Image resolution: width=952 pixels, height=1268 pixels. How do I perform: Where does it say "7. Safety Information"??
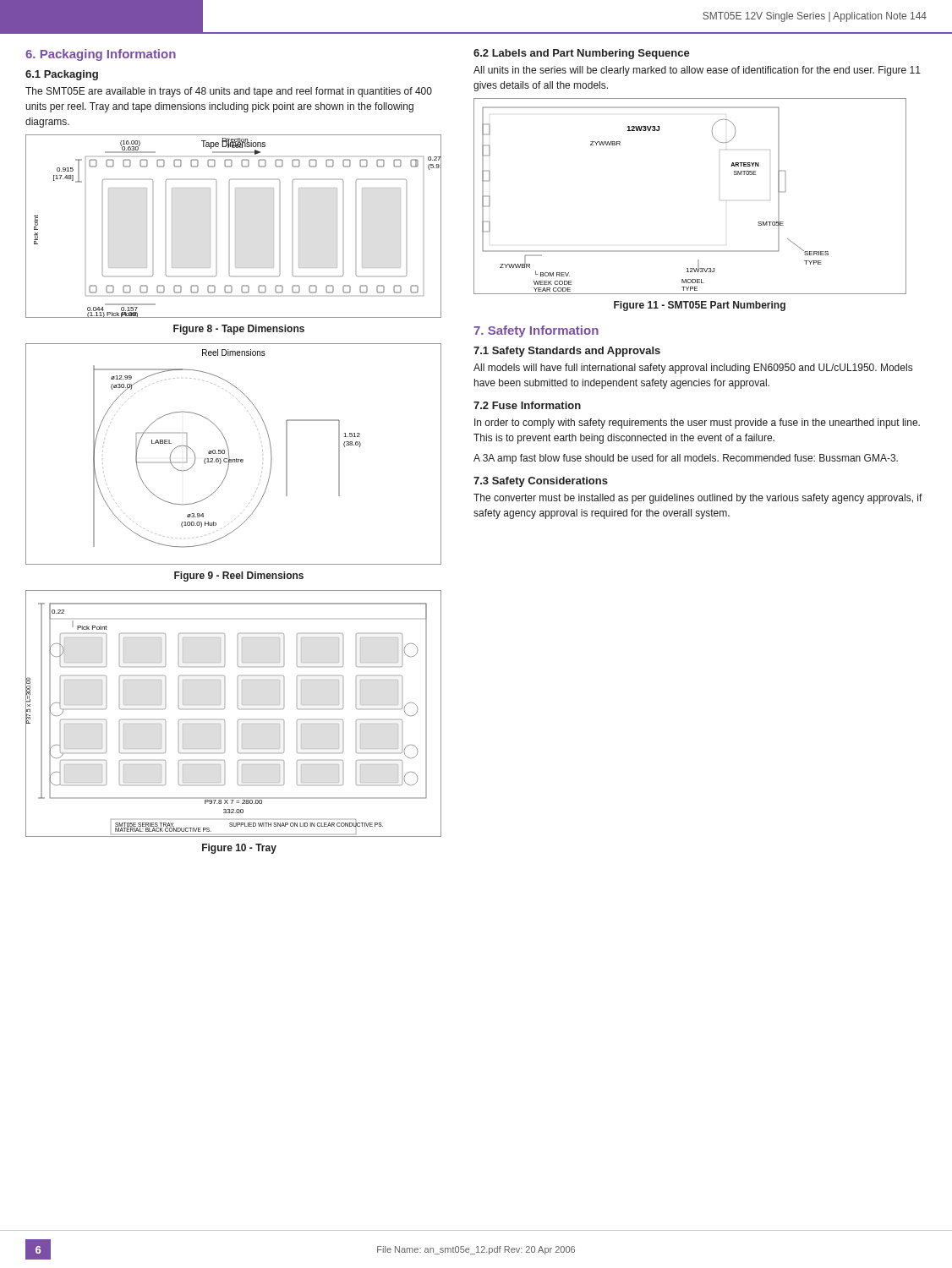pos(536,330)
